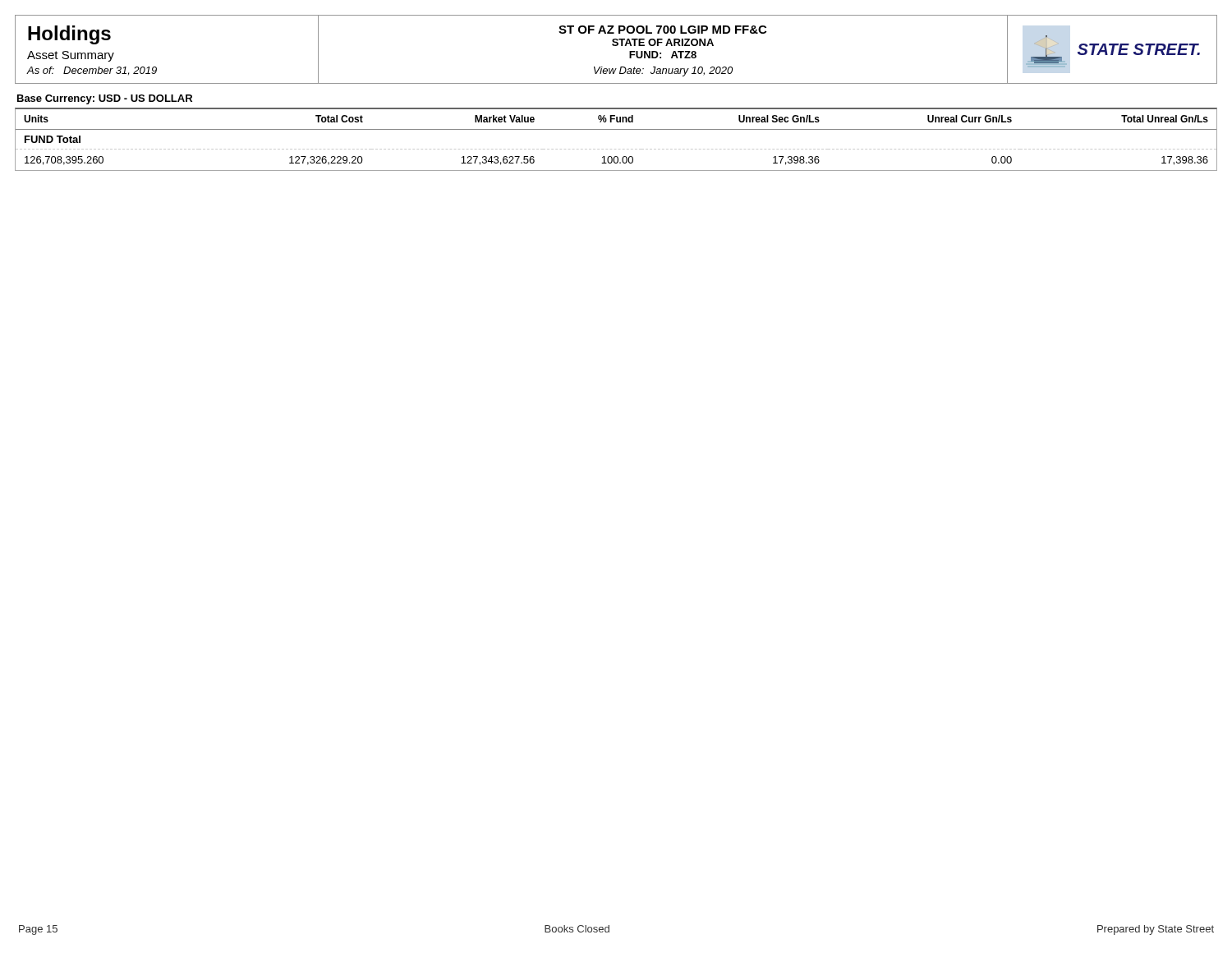
Task: Select the text block that says "Base Currency: USD - US"
Action: (x=105, y=98)
